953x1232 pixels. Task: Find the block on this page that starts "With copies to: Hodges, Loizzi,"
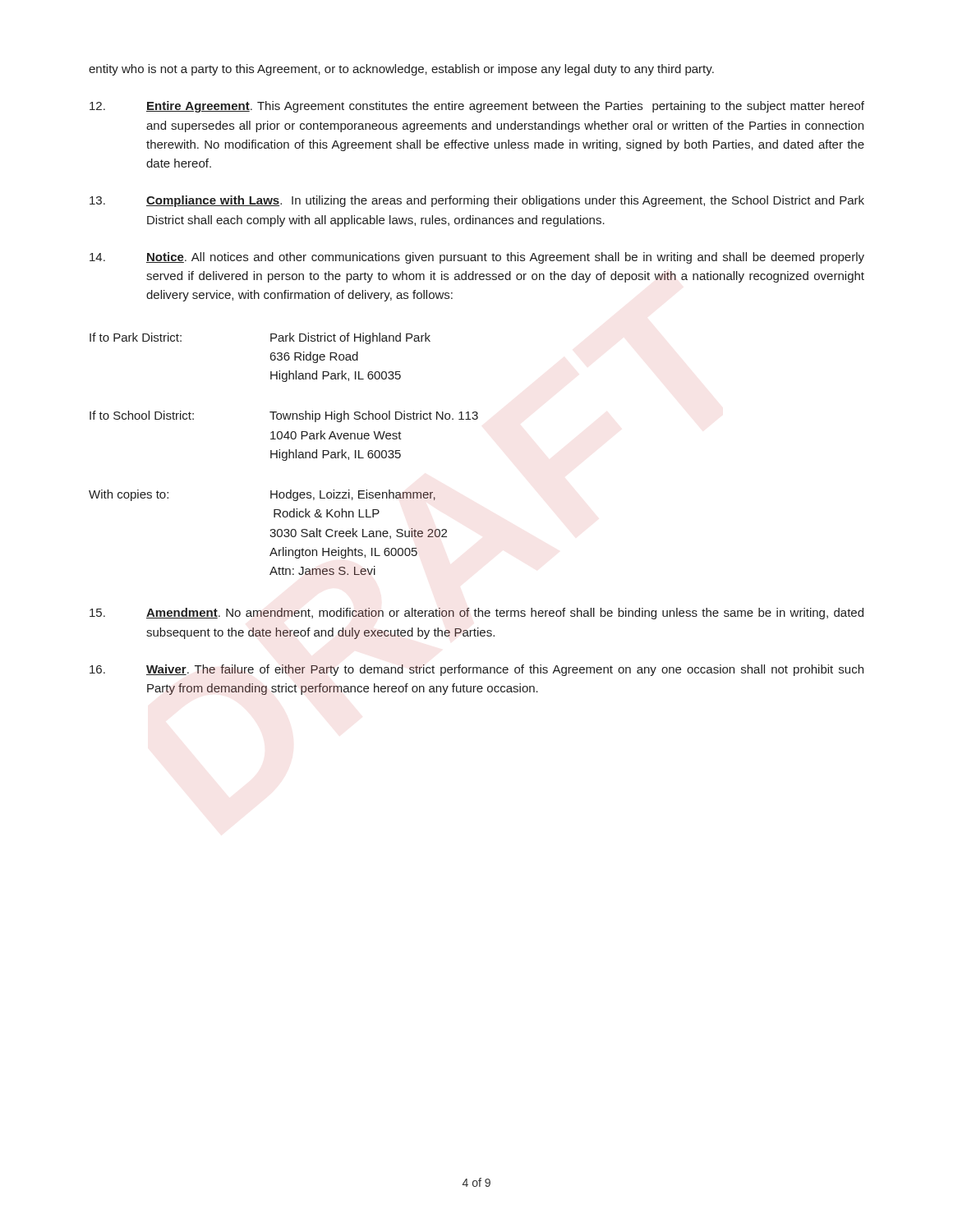click(x=268, y=532)
